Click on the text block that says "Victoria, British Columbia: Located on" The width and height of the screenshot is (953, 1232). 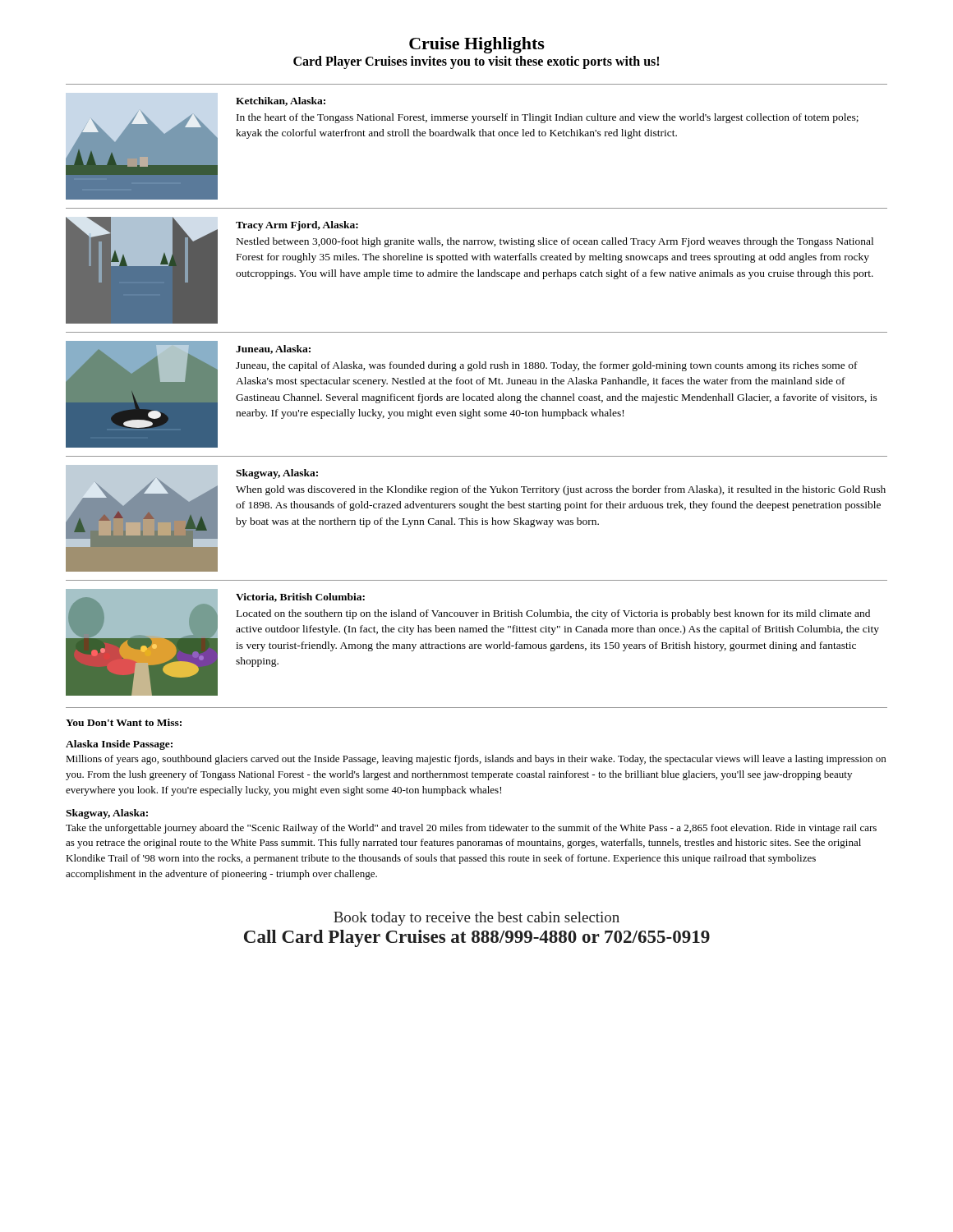[x=557, y=629]
